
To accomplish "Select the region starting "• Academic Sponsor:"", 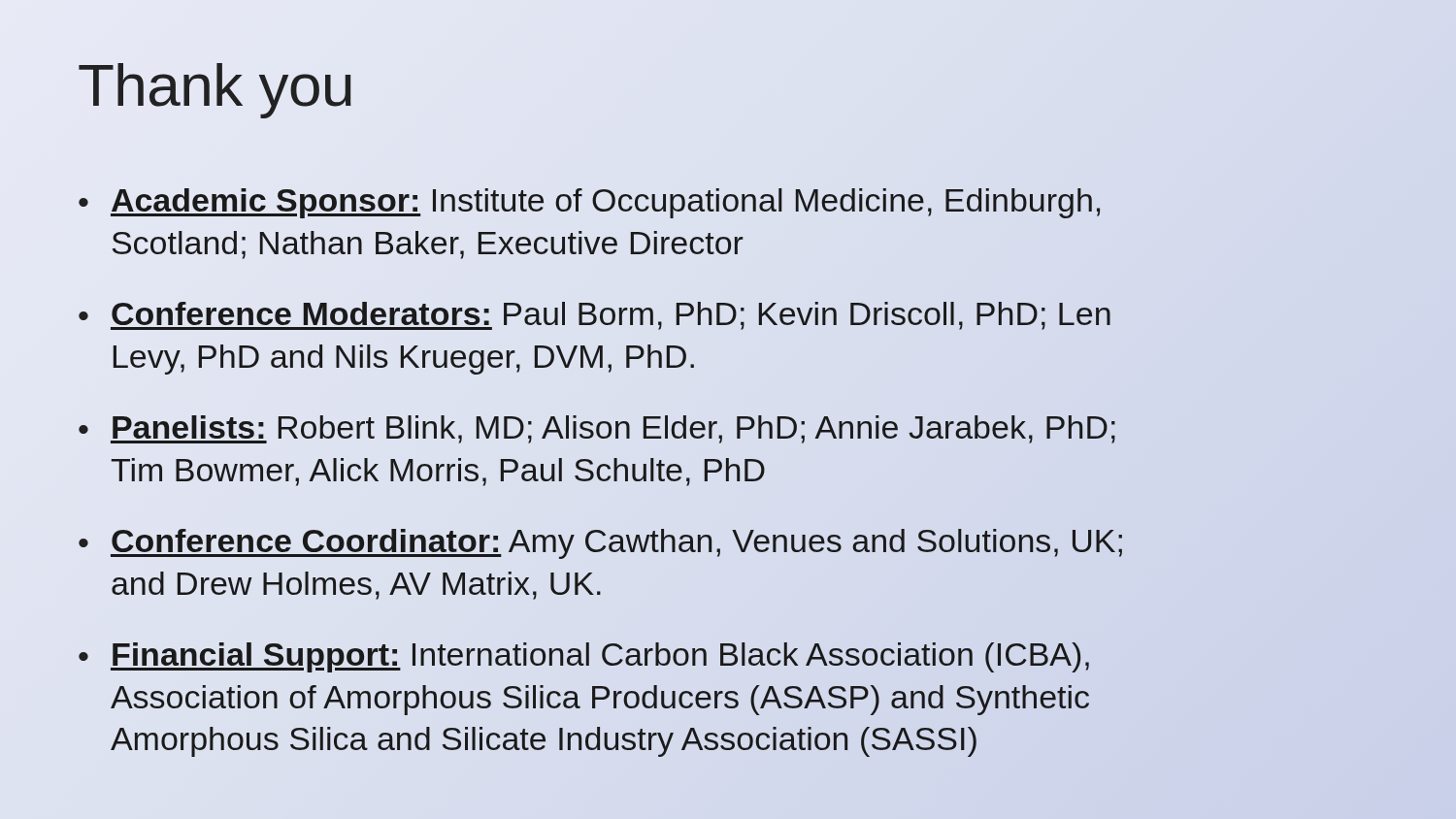I will (590, 222).
